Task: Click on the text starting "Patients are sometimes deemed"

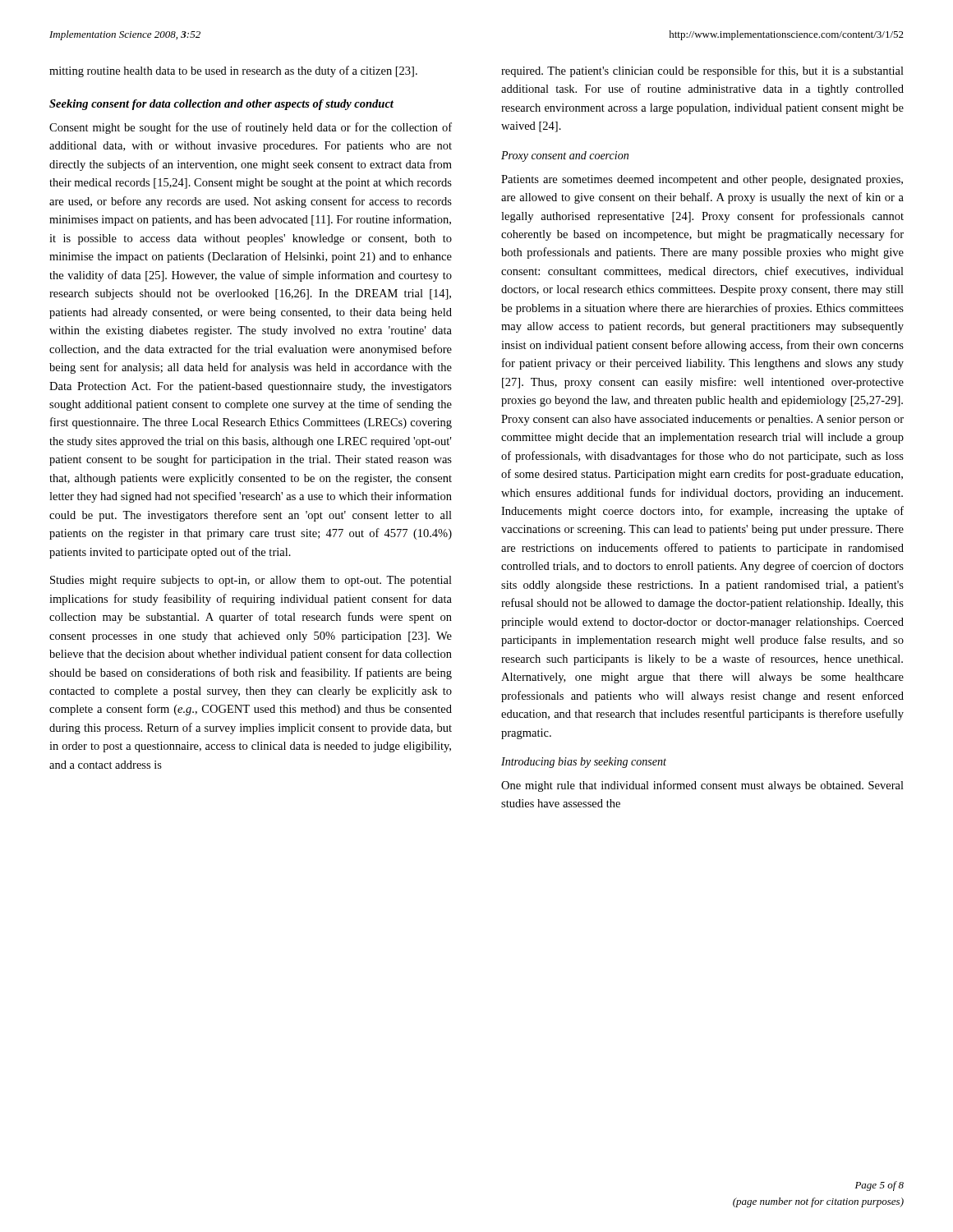Action: 702,456
